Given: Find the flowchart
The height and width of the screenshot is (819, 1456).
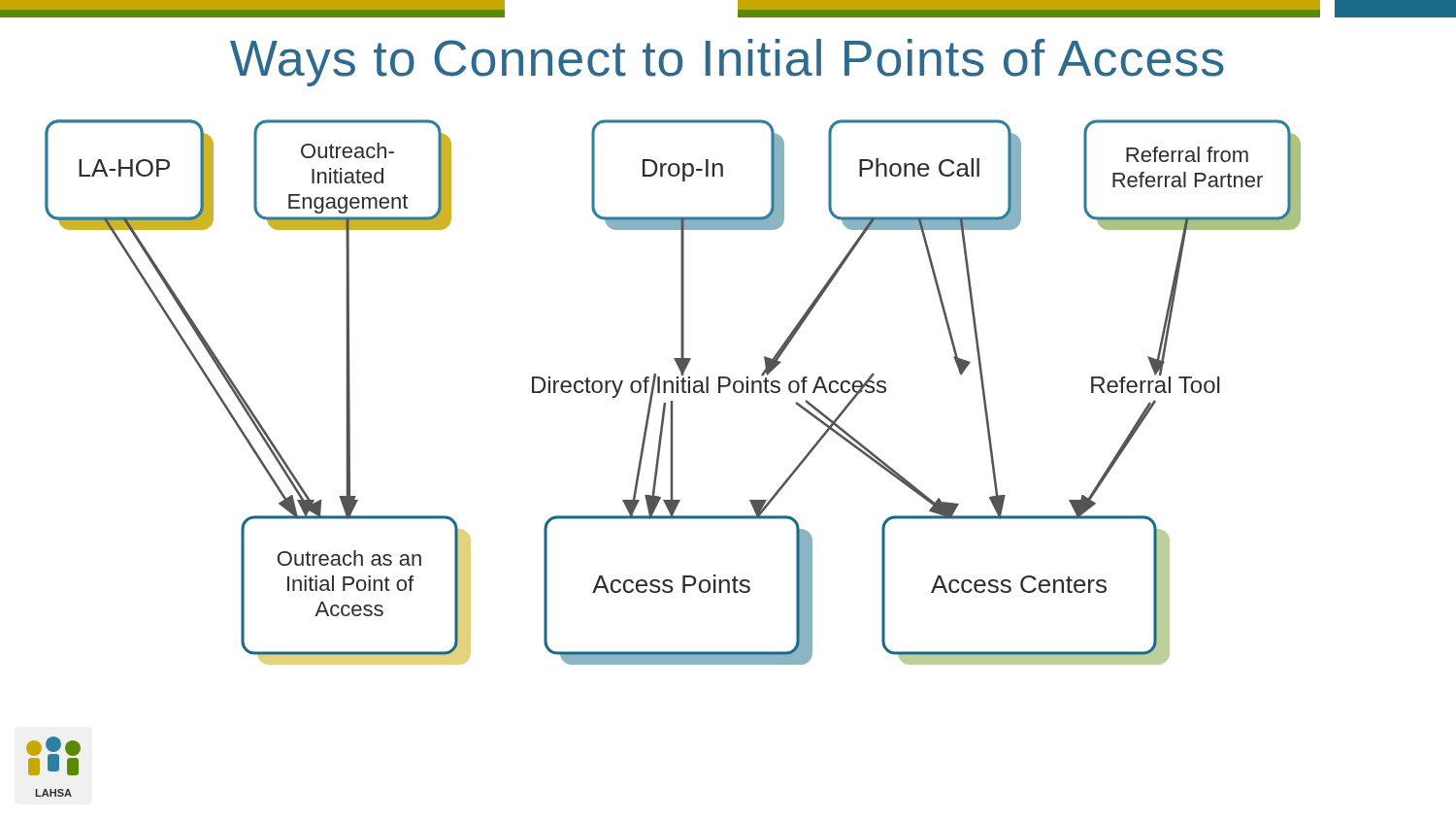Looking at the screenshot, I should pos(728,456).
